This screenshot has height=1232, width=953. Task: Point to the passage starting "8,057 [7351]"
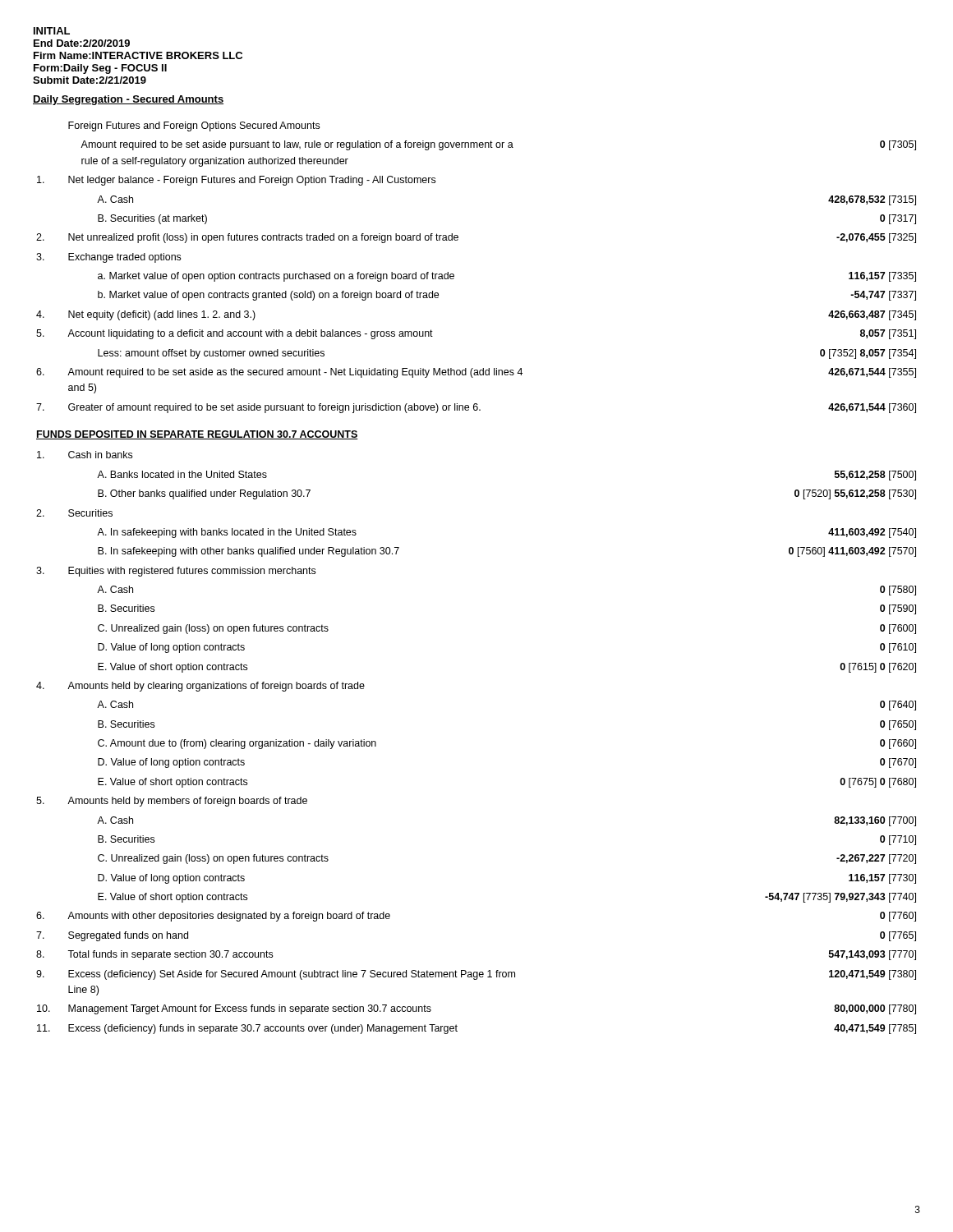coord(888,334)
